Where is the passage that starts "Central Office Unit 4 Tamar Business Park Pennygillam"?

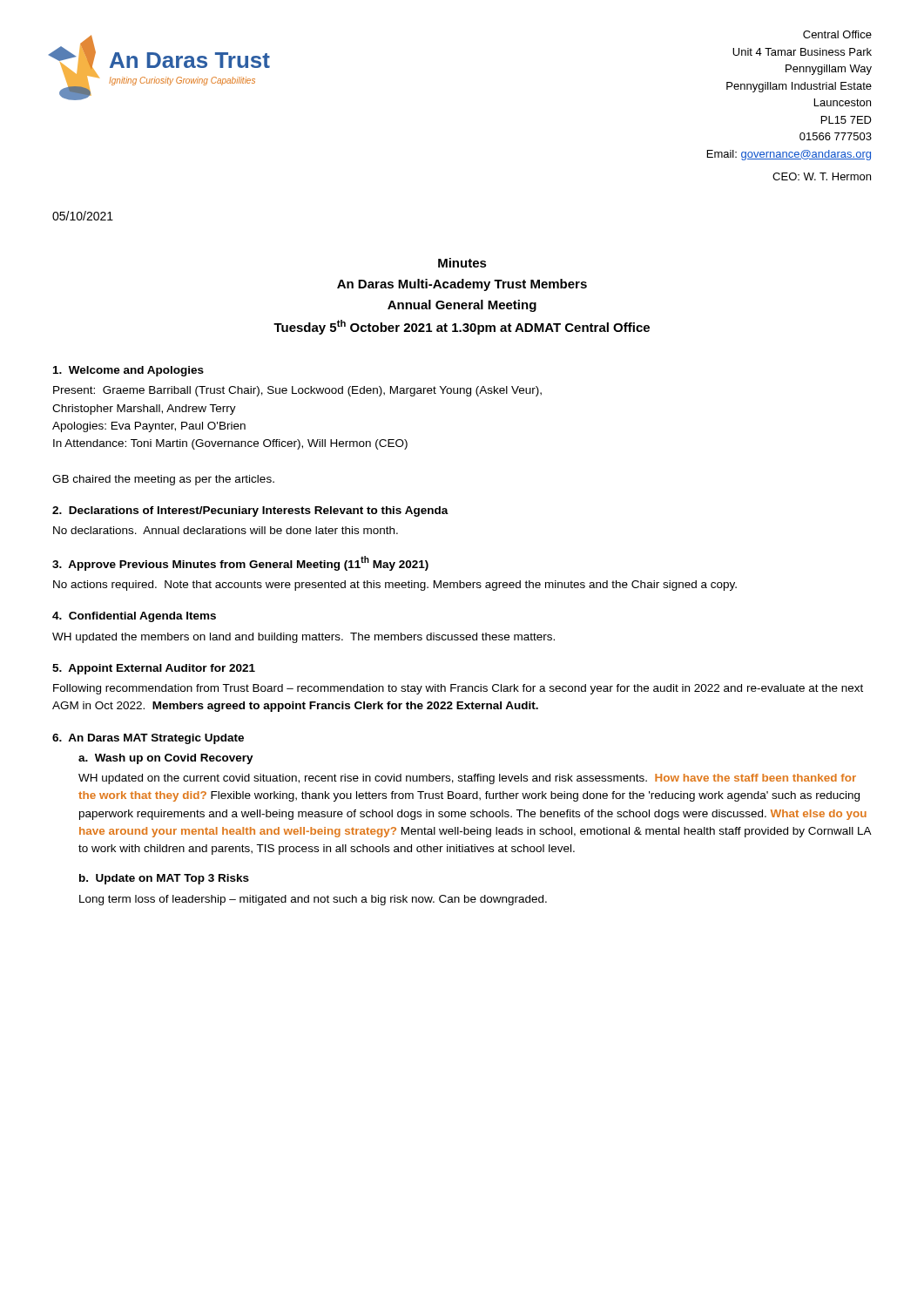(789, 94)
